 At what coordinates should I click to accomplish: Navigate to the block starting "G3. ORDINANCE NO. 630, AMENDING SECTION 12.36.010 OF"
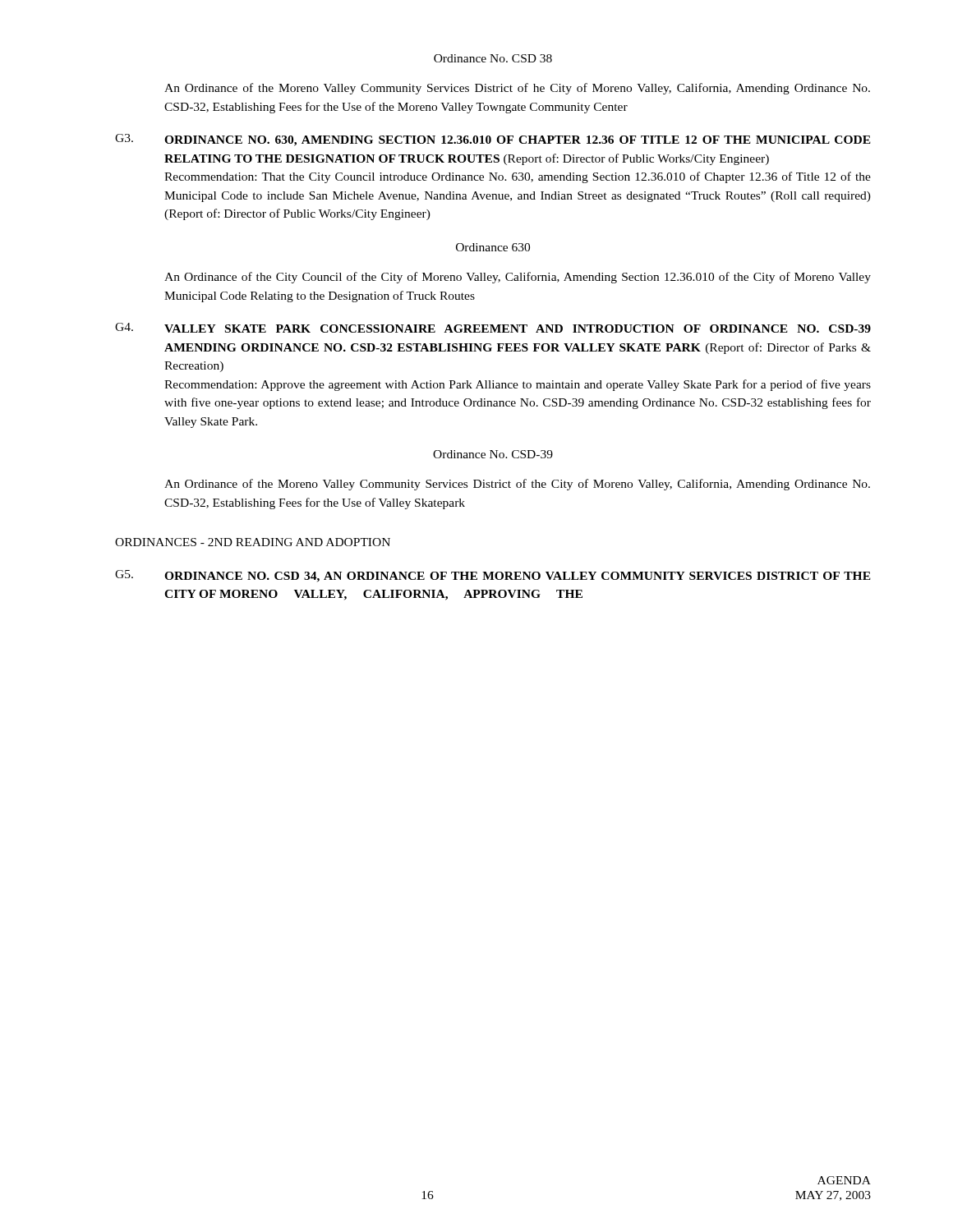[x=493, y=177]
